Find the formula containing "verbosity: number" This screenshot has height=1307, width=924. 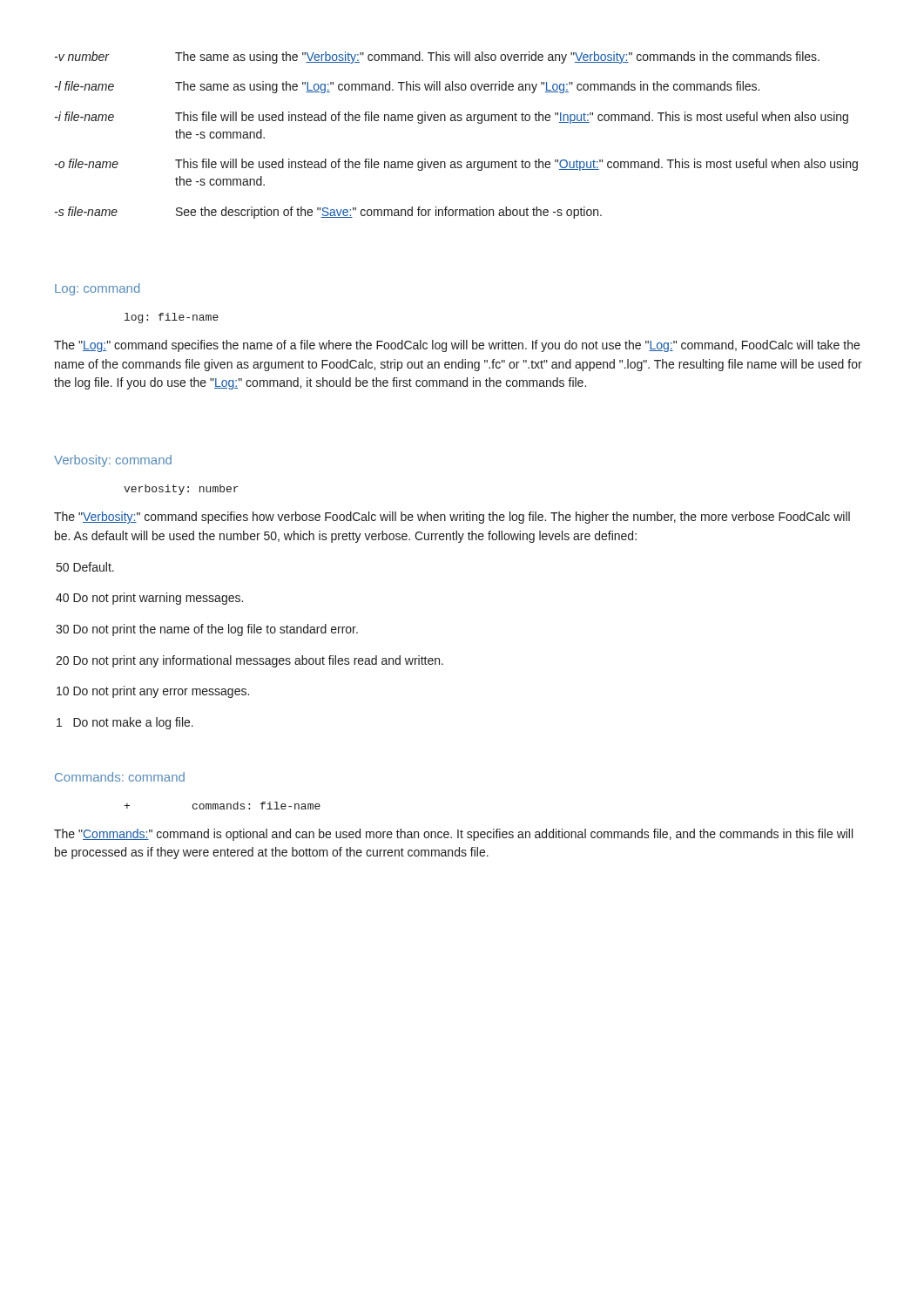(181, 490)
